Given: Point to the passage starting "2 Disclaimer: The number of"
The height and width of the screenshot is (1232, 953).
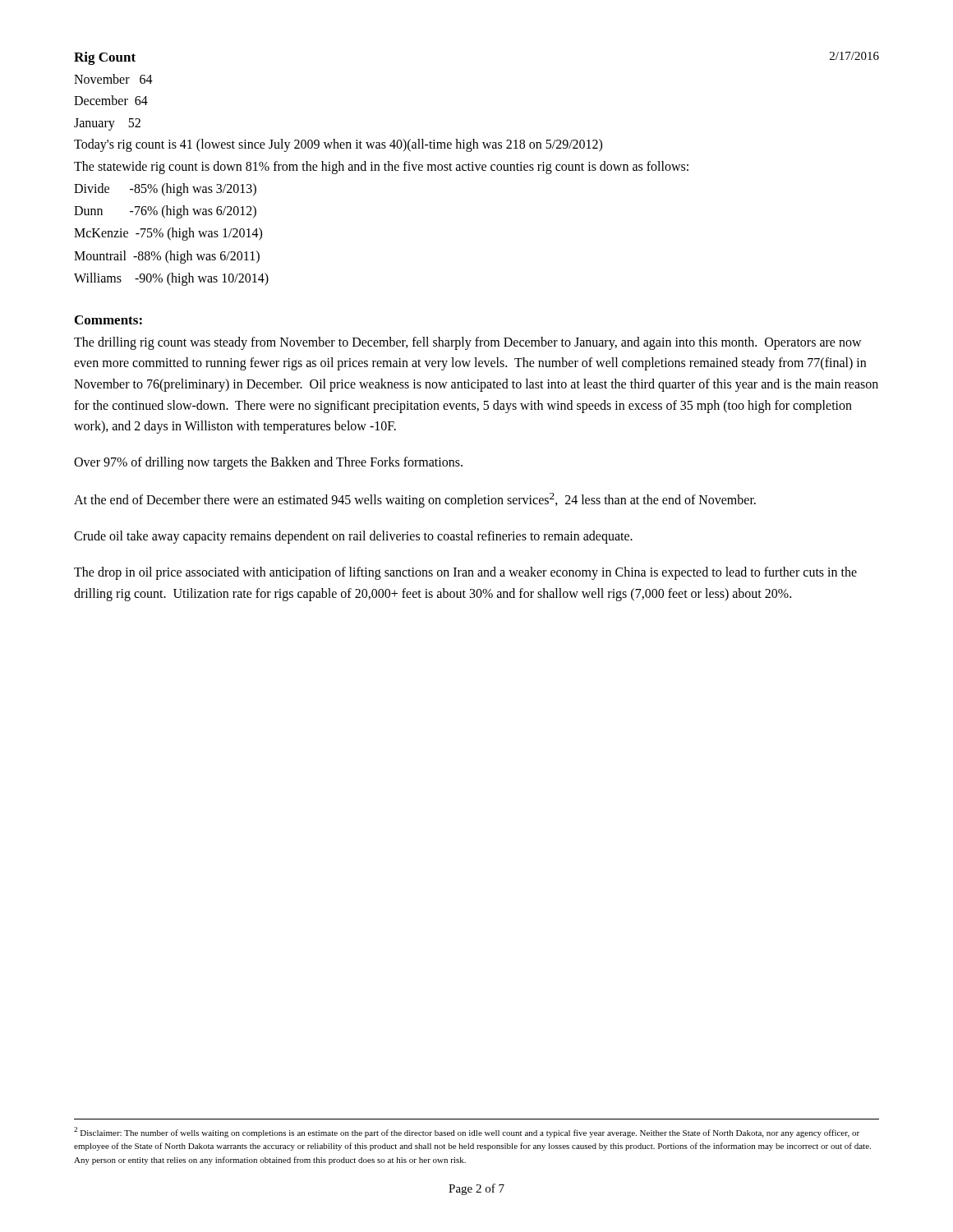Looking at the screenshot, I should 473,1145.
